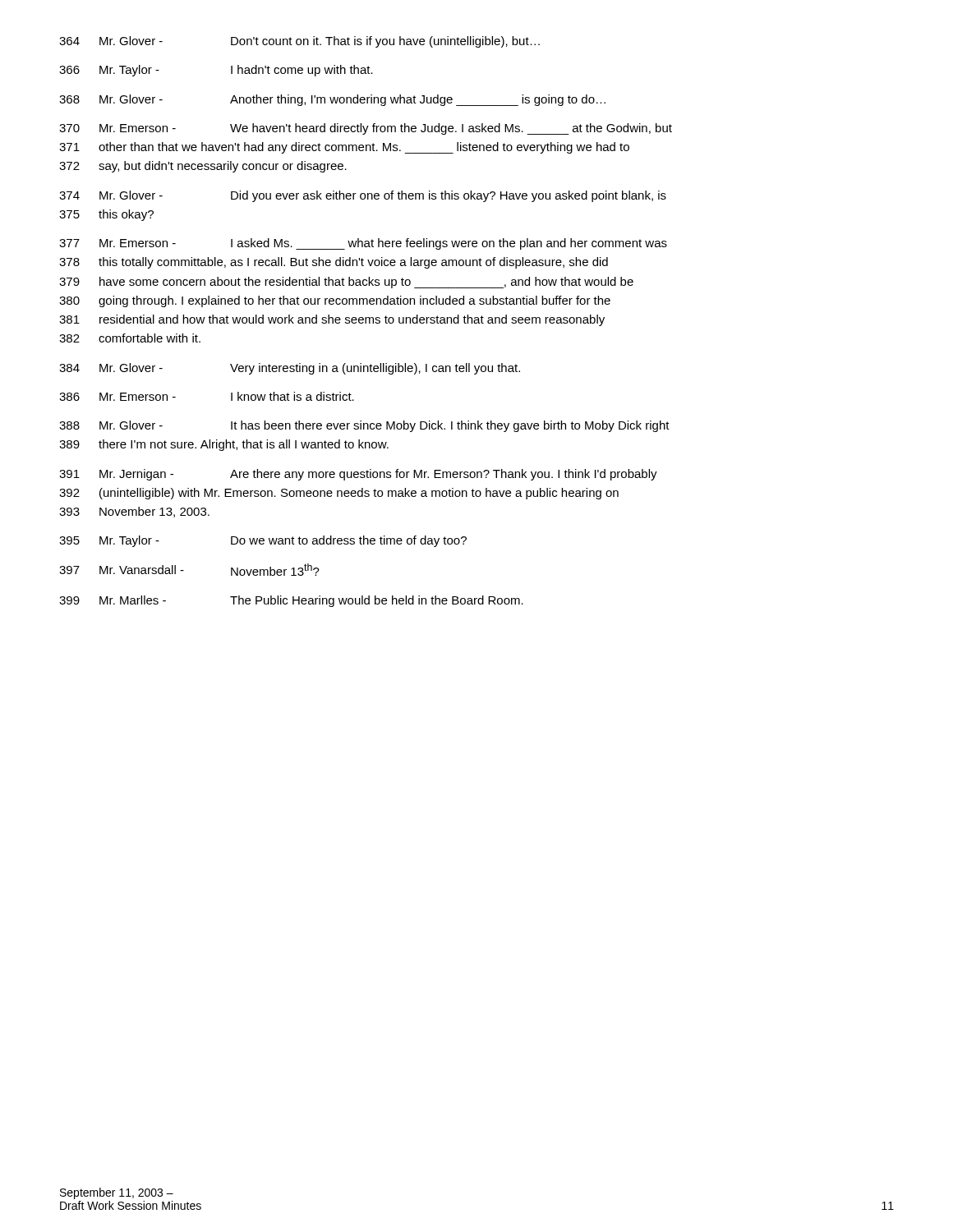The image size is (953, 1232).
Task: Click on the list item containing "377 Mr. Emerson -"
Action: point(476,290)
